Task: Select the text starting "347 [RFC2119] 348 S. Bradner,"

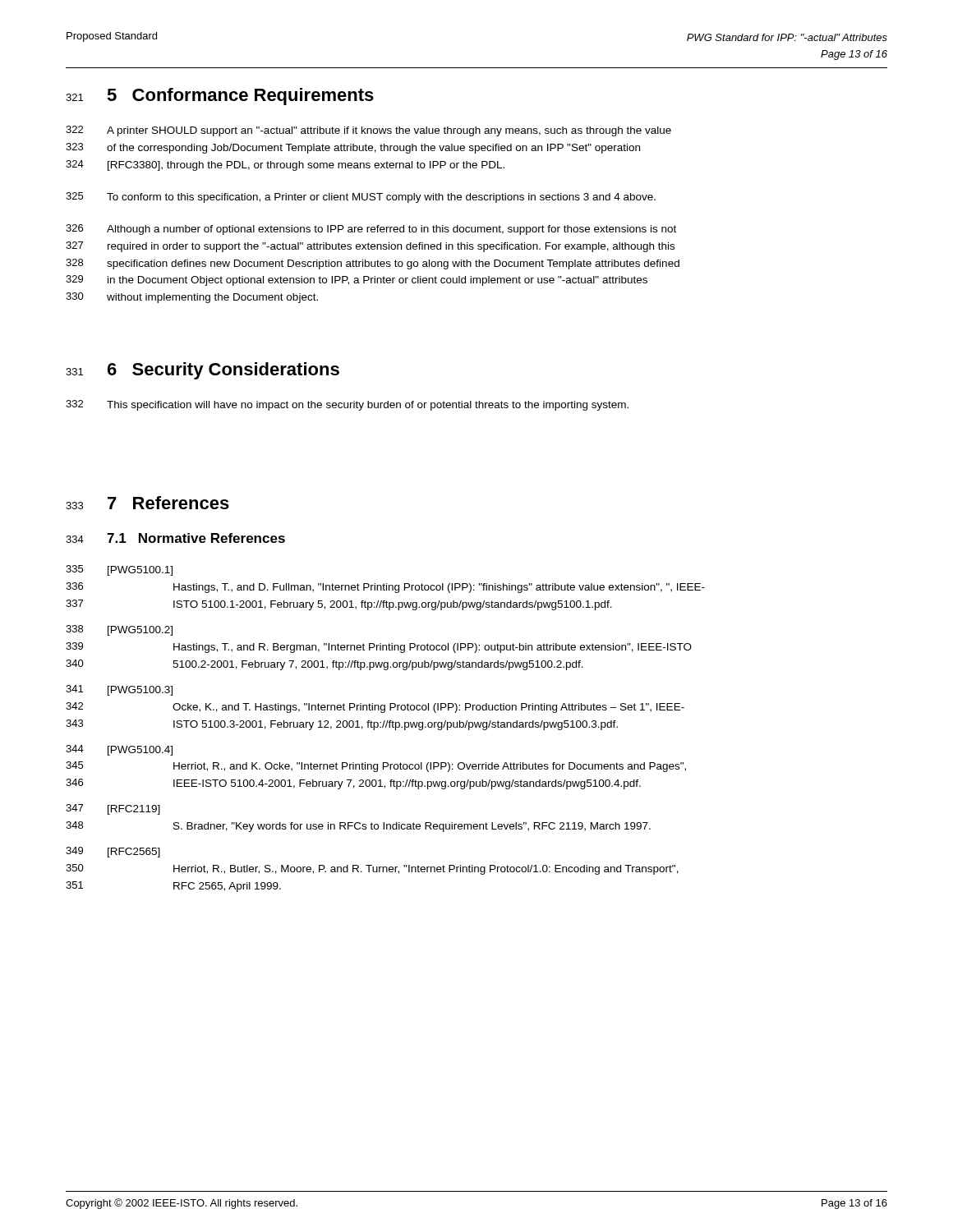Action: pos(476,818)
